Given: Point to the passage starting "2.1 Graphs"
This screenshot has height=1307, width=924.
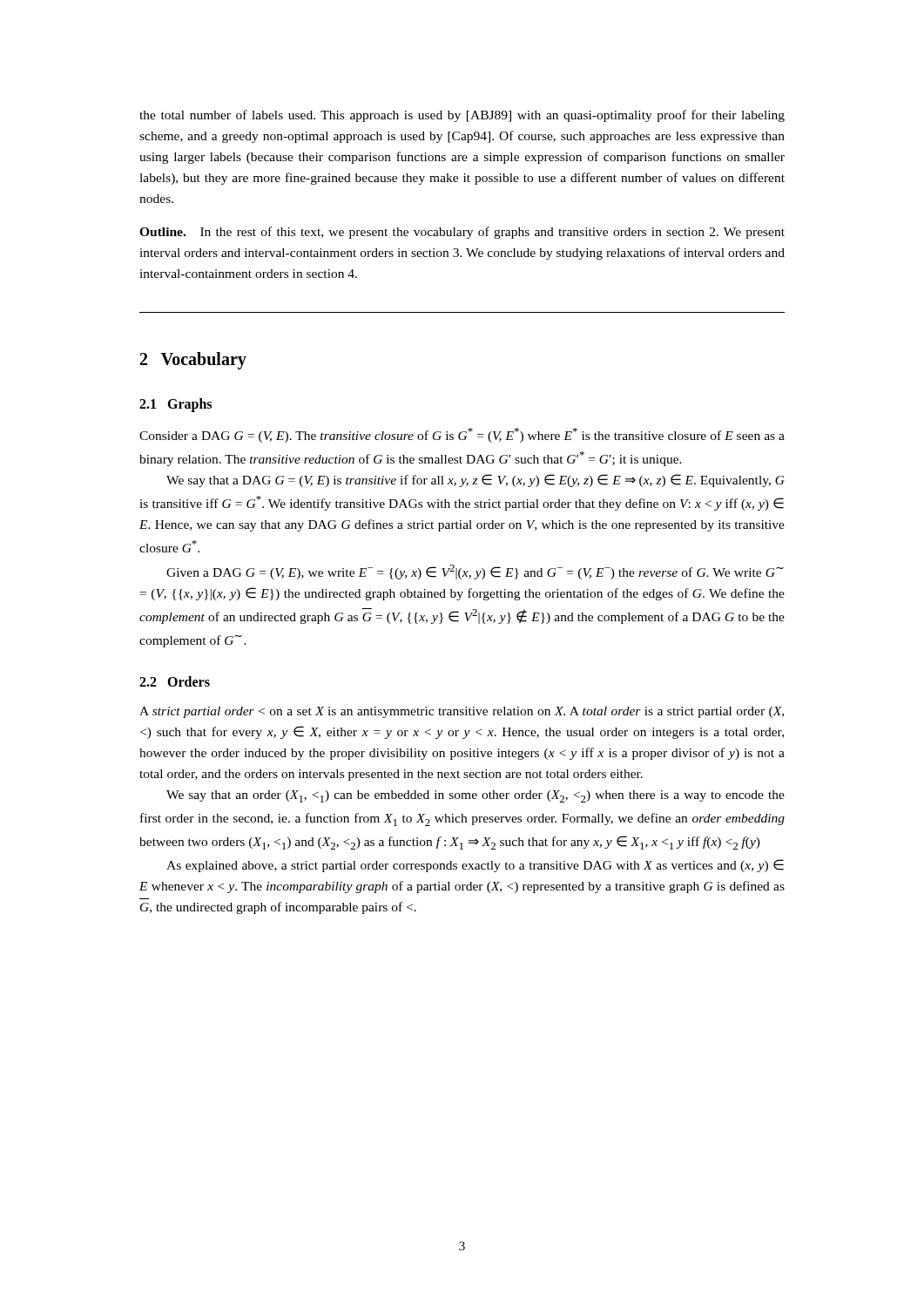Looking at the screenshot, I should (x=176, y=404).
